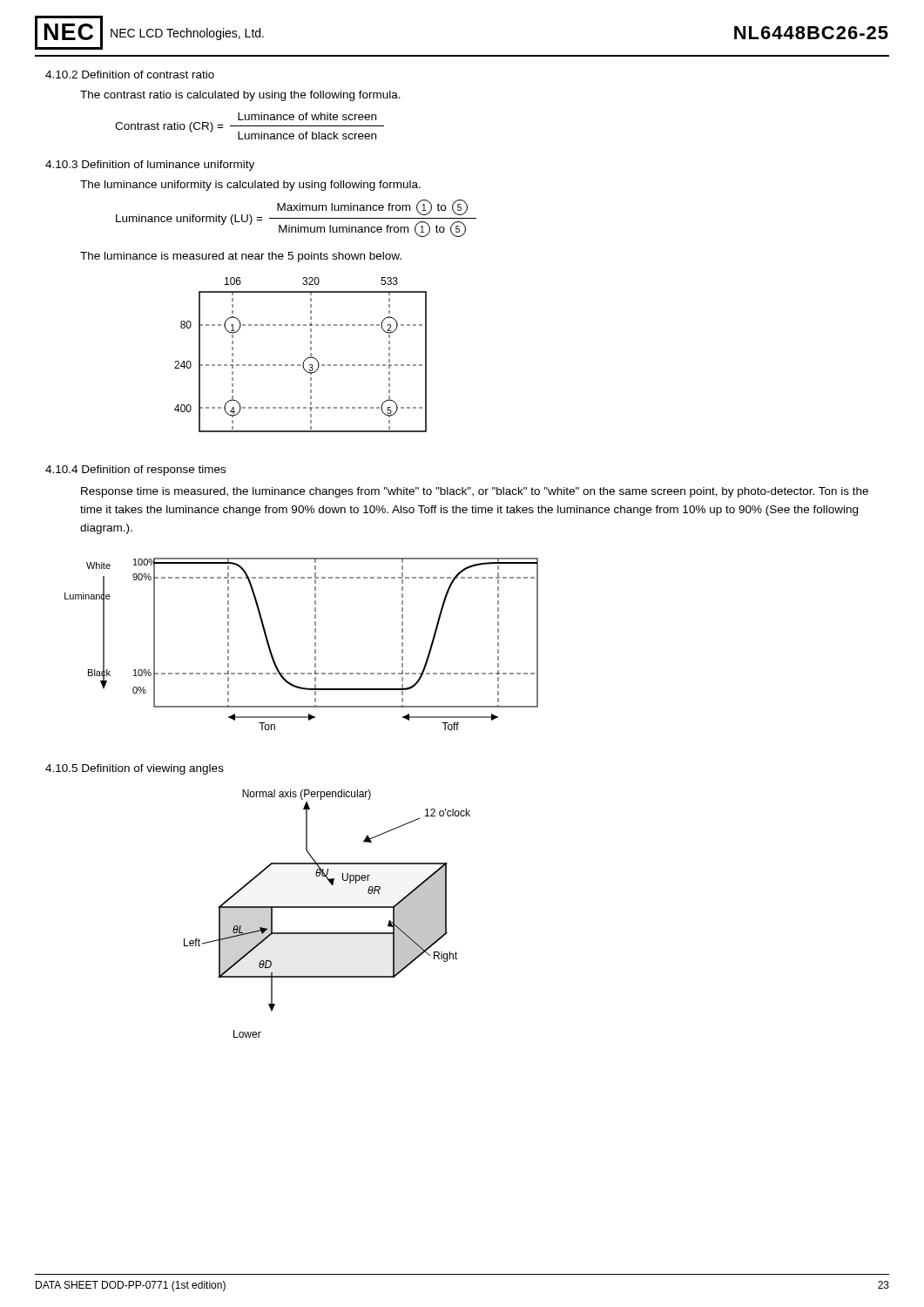
Task: Select the section header that reads "4.10.5 Definition of viewing angles"
Action: [x=134, y=768]
